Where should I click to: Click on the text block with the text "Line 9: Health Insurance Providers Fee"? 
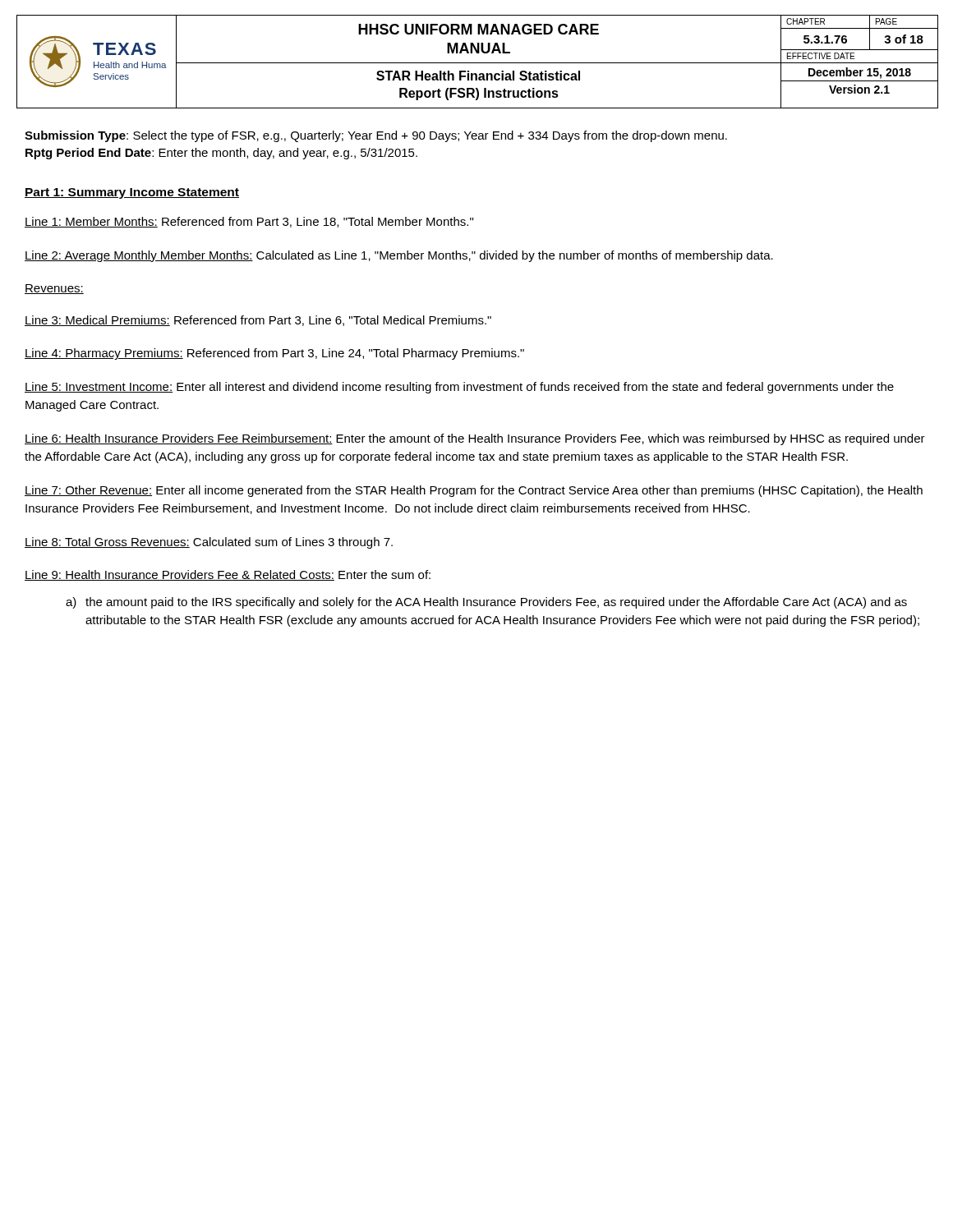point(228,575)
